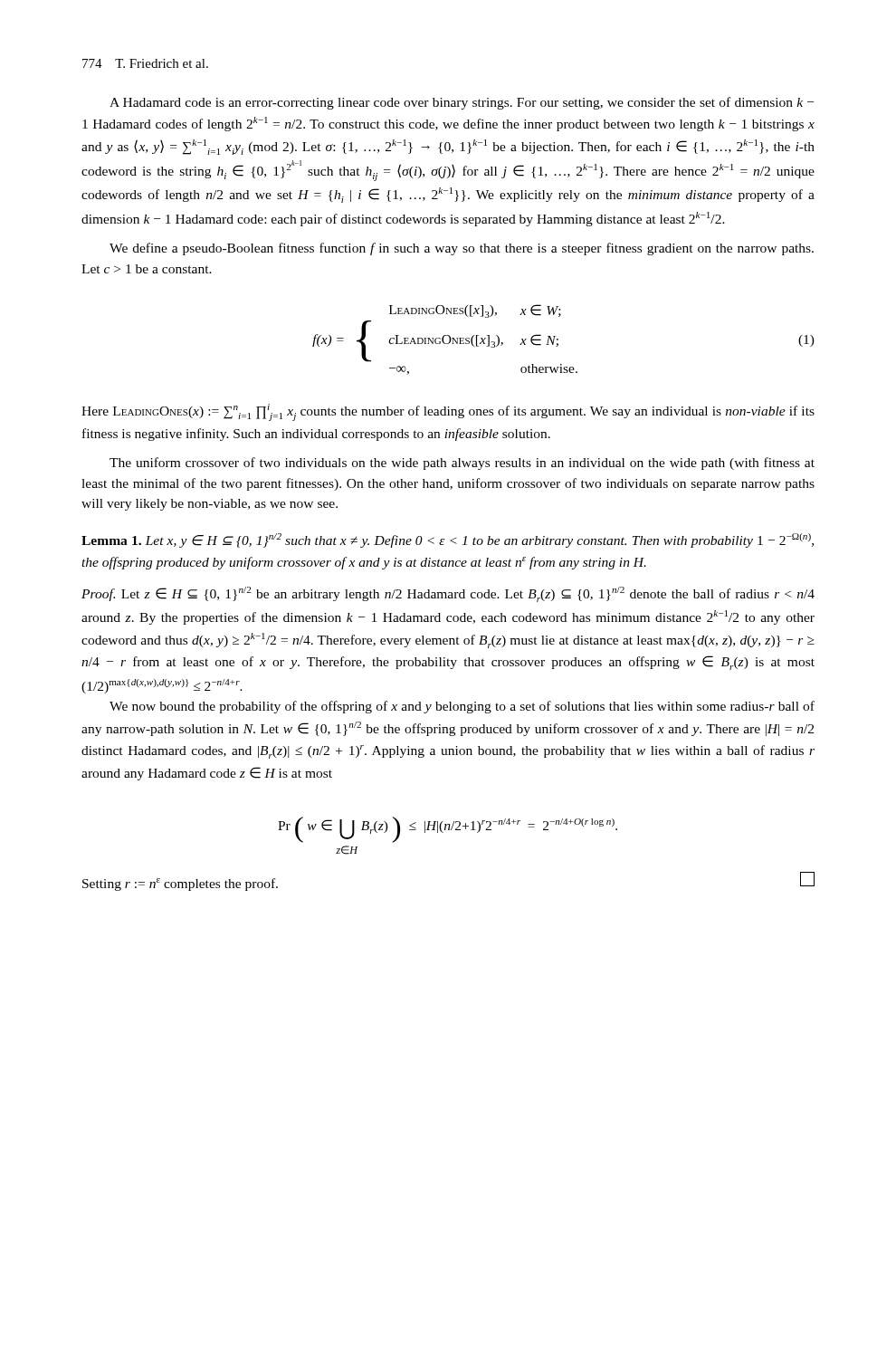Viewport: 896px width, 1358px height.
Task: Find the text block that reads "Here LeadingOnes(x) :="
Action: pyautogui.click(x=448, y=457)
